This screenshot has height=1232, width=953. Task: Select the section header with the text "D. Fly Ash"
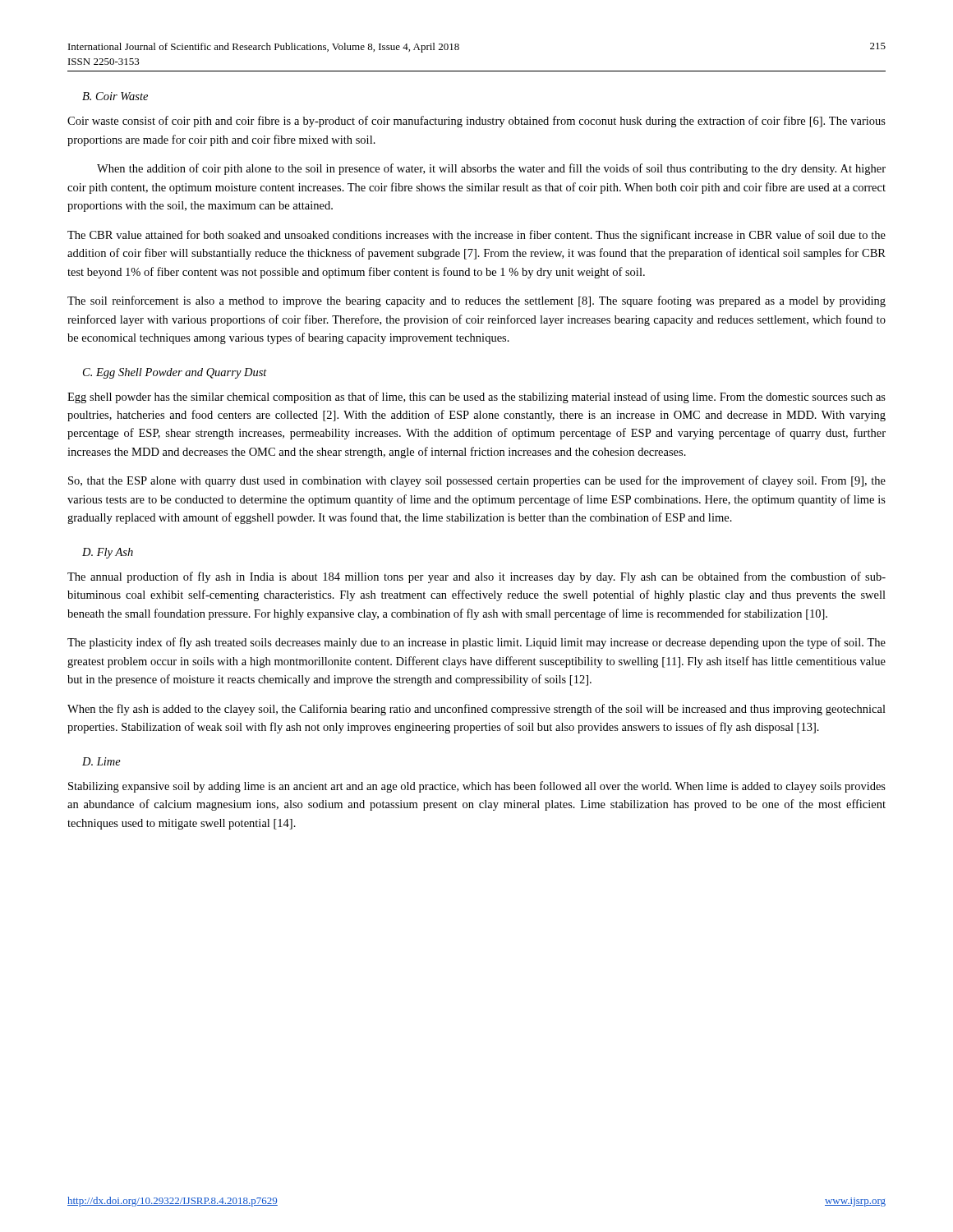[x=108, y=552]
